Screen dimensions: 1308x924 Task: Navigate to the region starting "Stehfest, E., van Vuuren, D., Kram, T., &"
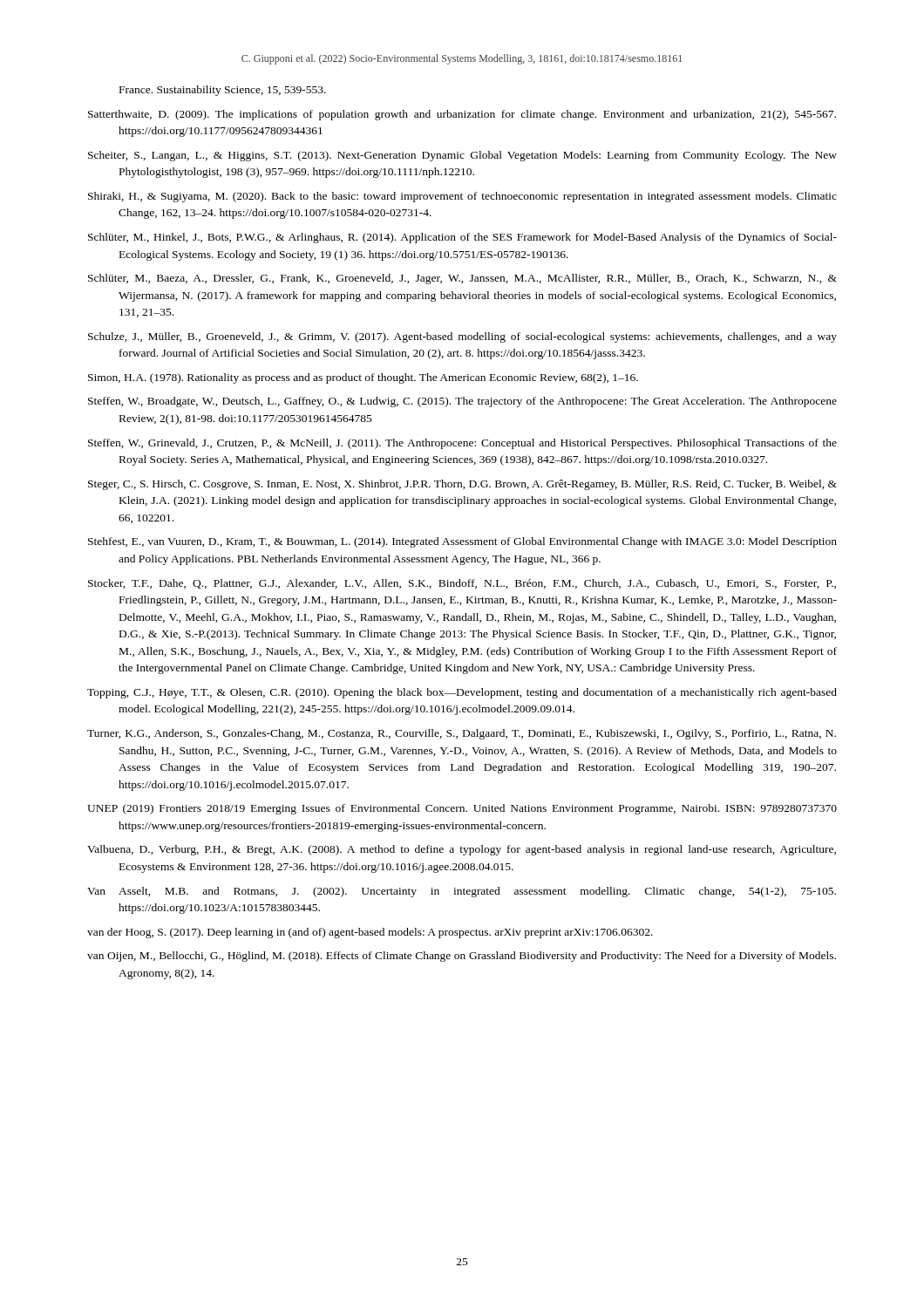point(462,550)
